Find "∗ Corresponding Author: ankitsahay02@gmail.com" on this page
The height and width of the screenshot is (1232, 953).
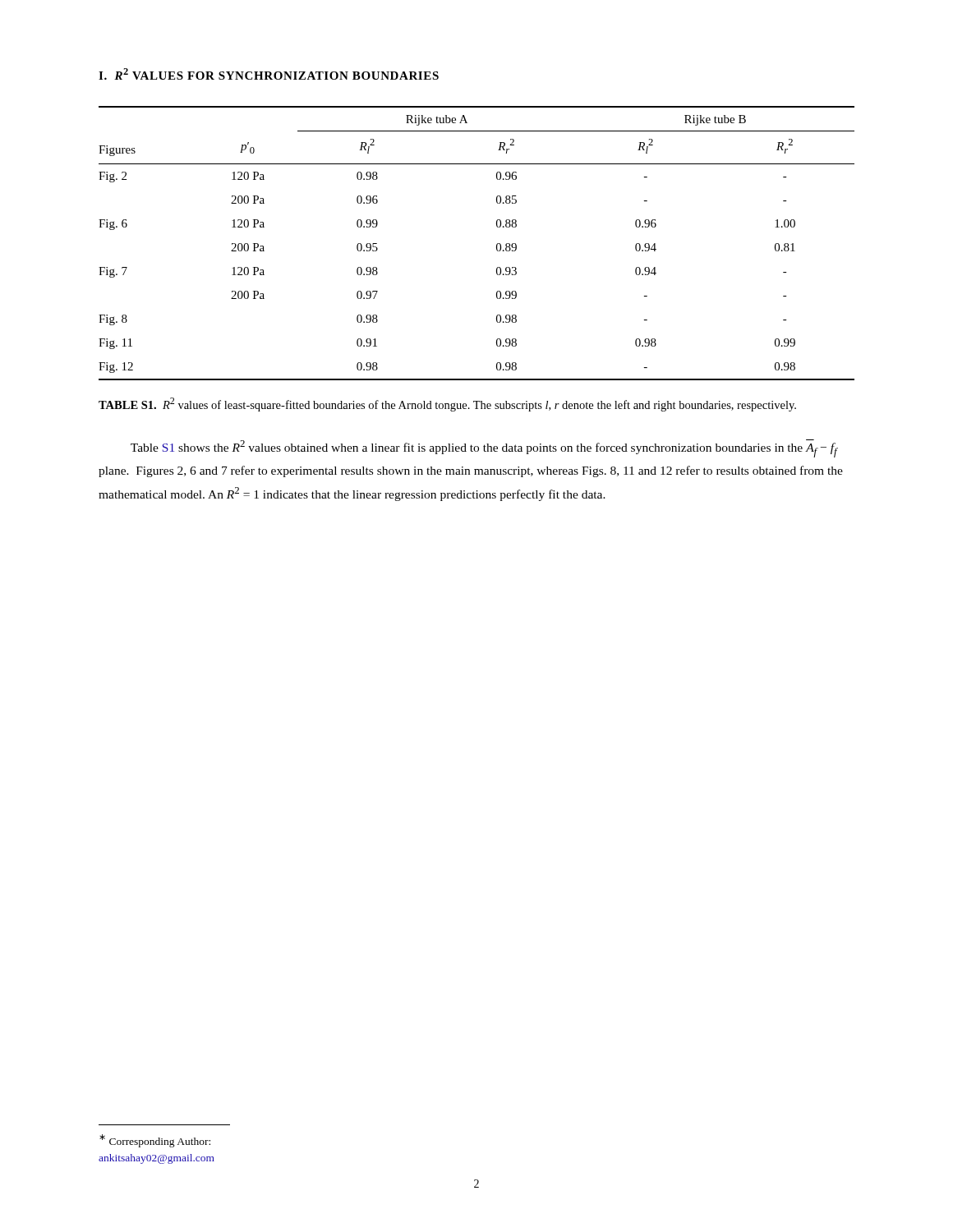point(156,1148)
